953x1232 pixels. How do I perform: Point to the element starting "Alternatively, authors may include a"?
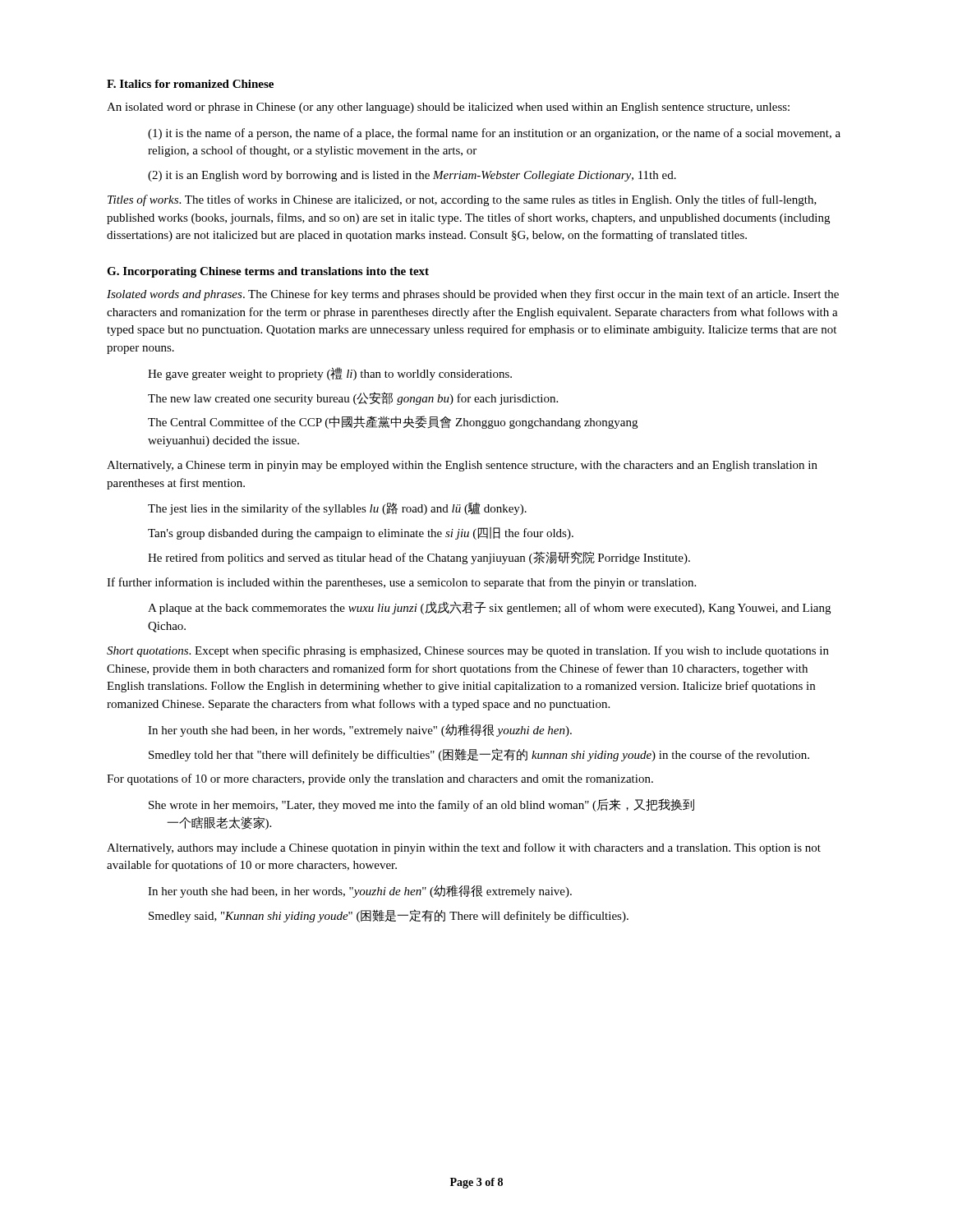(464, 856)
